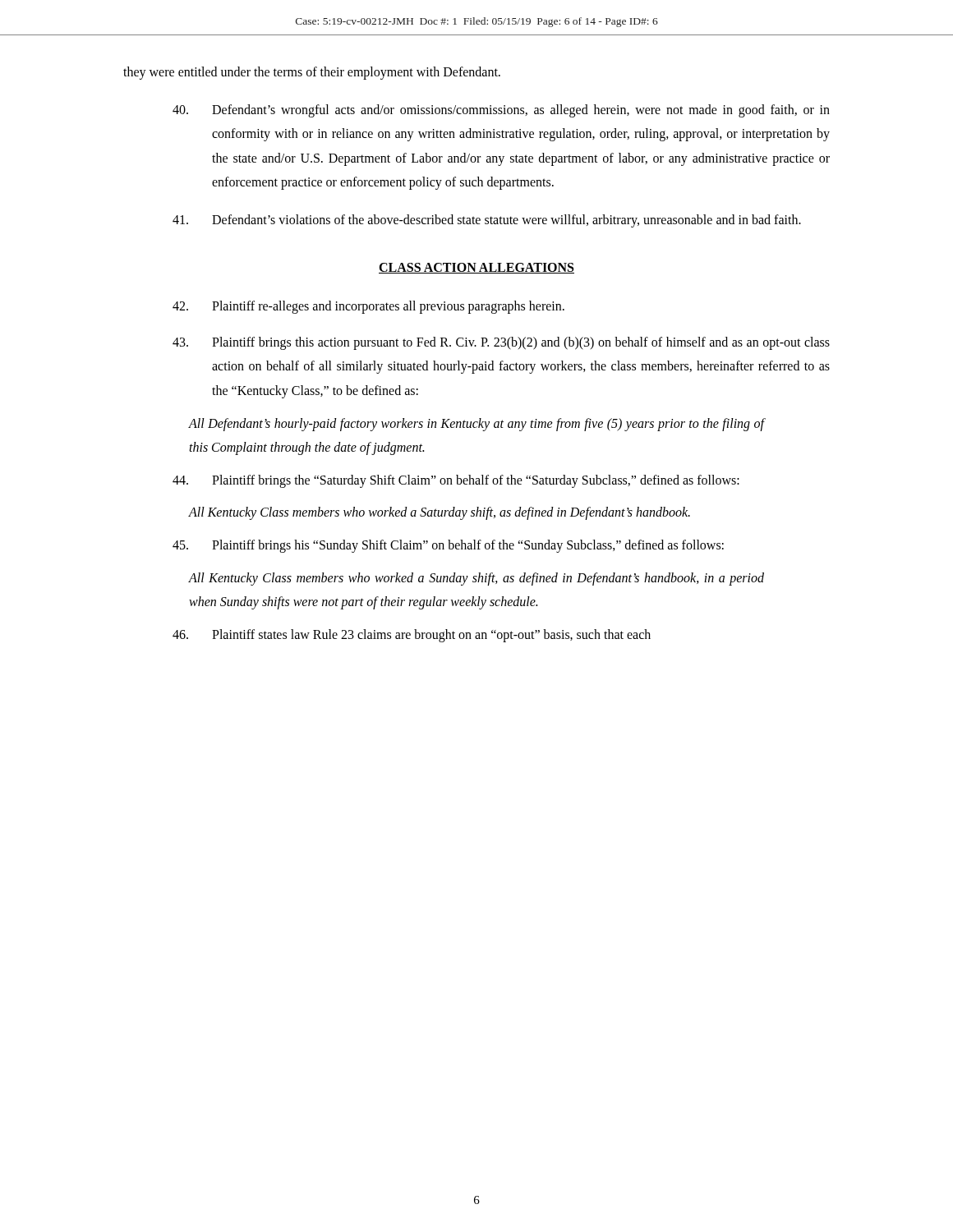Point to the block beginning "Defendant’s wrongful acts and/or omissions/commissions, as alleged herein,"
Image resolution: width=953 pixels, height=1232 pixels.
click(x=476, y=146)
